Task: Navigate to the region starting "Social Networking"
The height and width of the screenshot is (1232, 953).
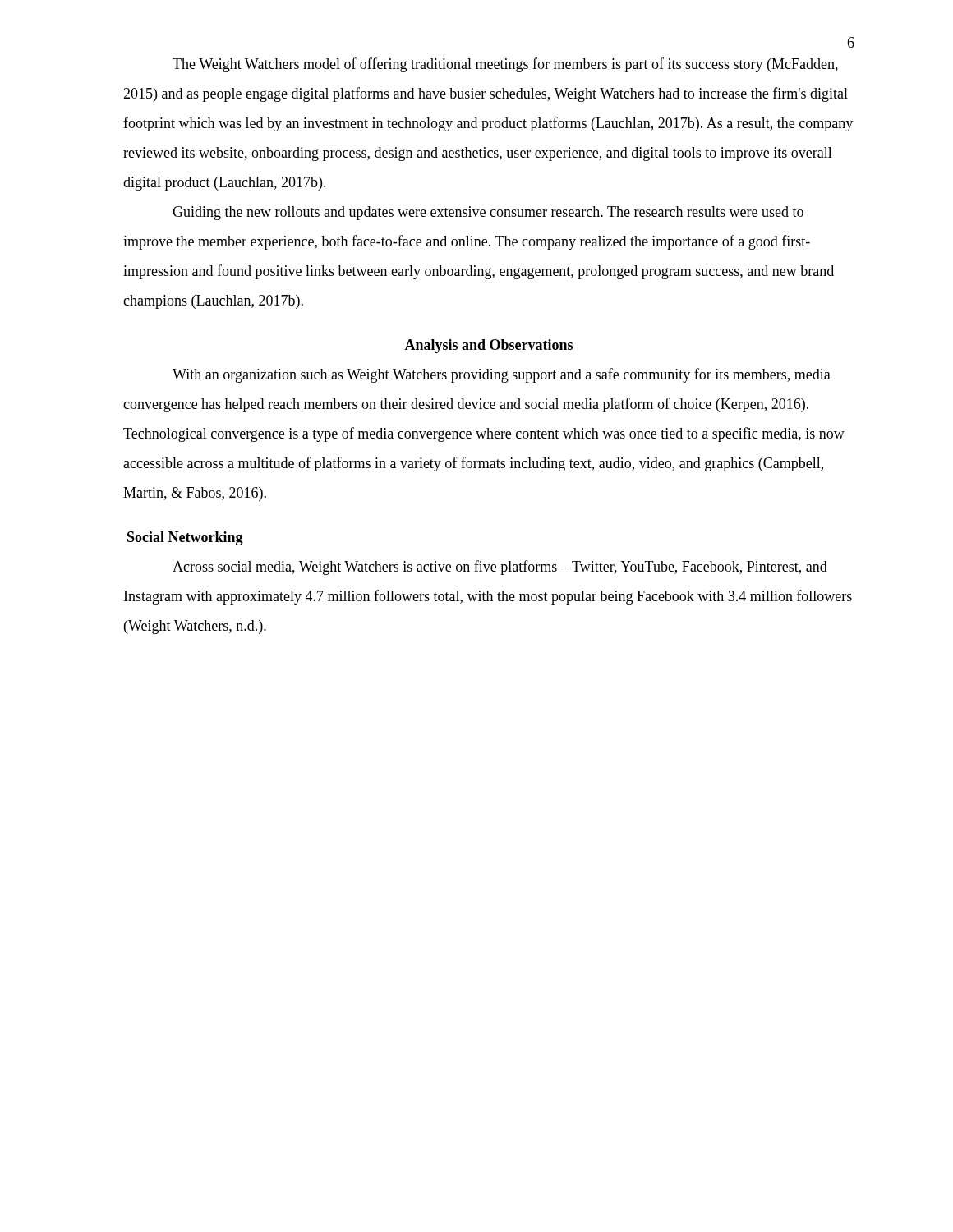Action: [185, 537]
